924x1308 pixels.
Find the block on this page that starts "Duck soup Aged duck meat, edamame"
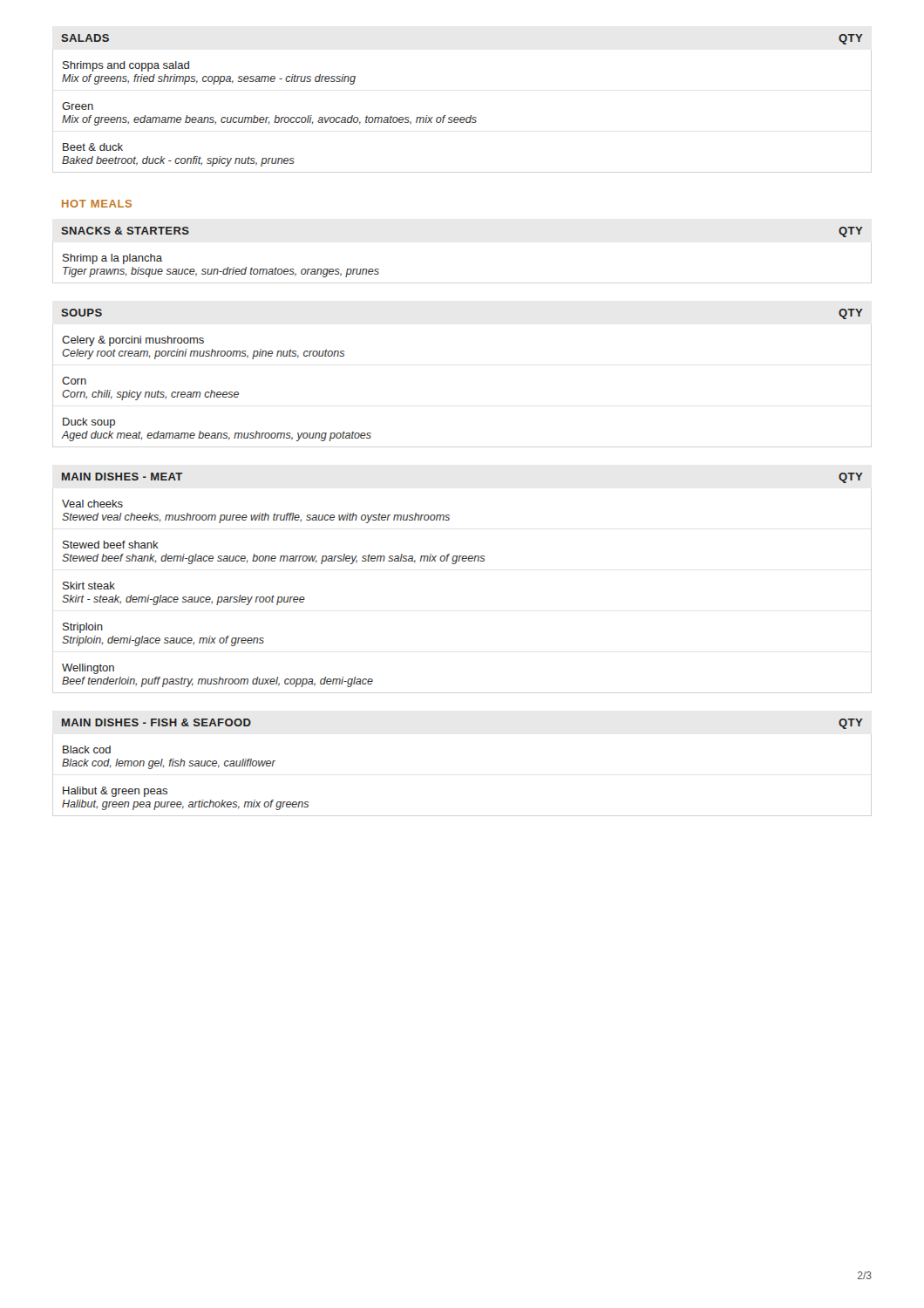(x=89, y=423)
